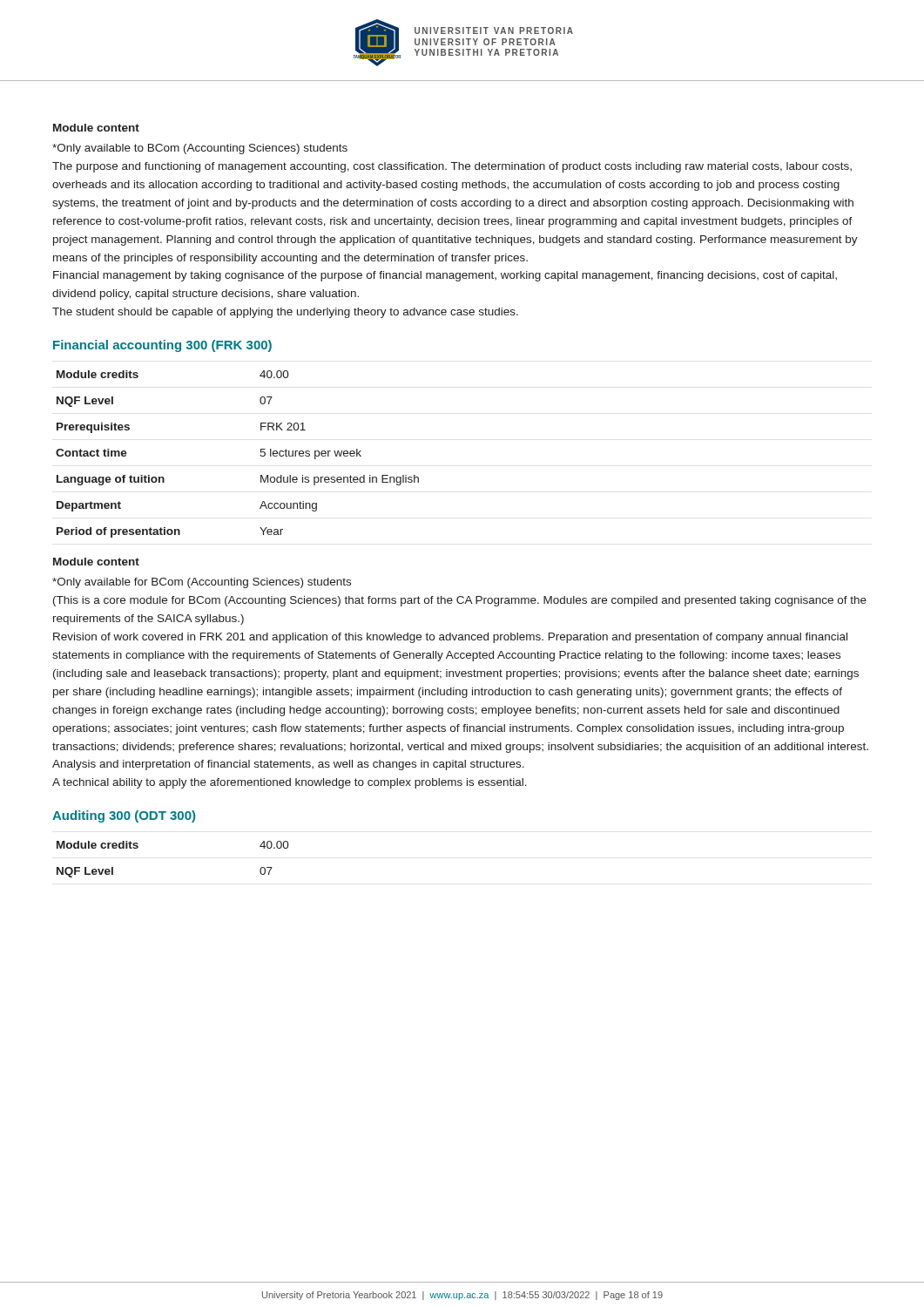Navigate to the block starting "Auditing 300 (ODT 300)"
Screen dimensions: 1307x924
point(124,815)
